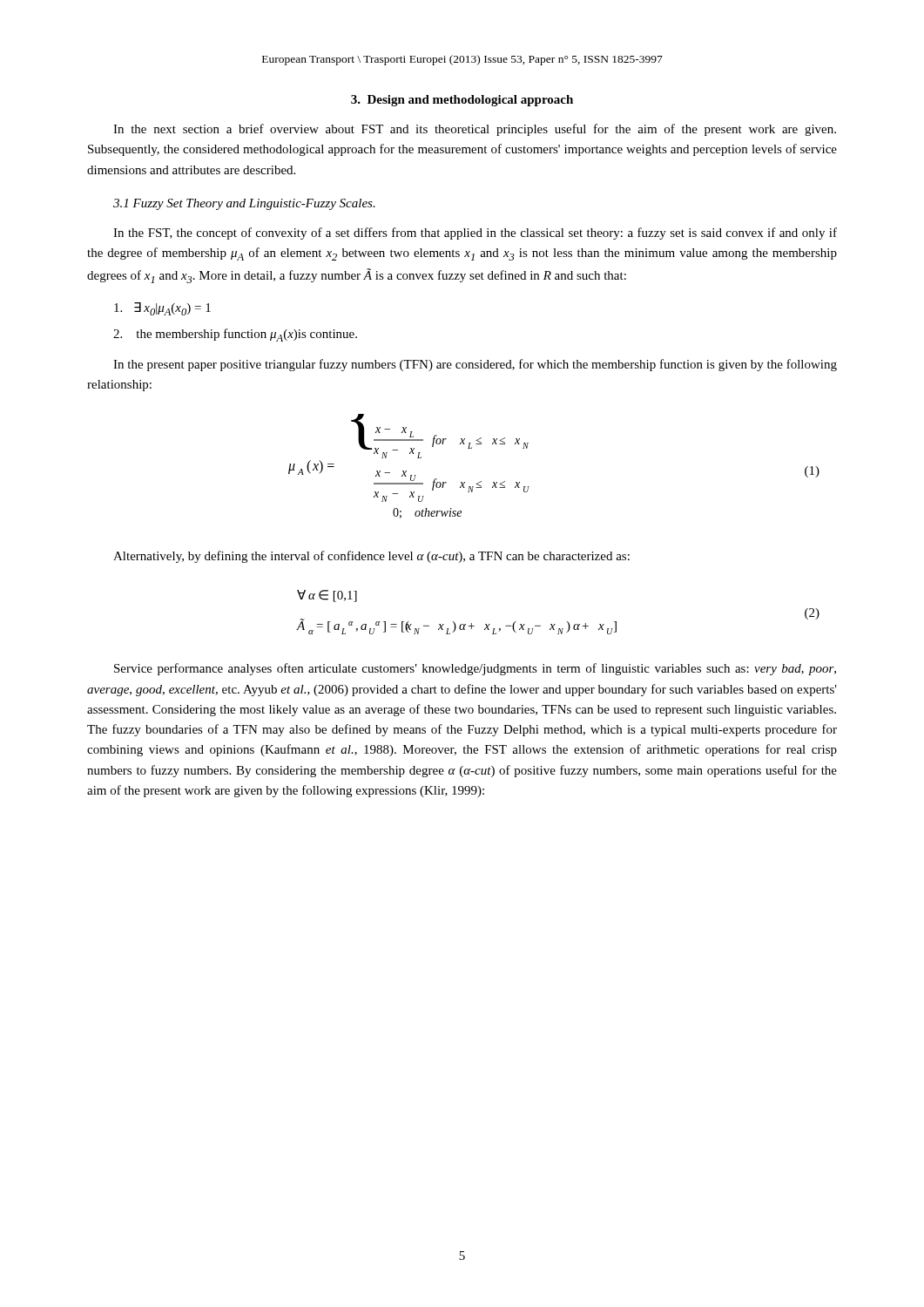
Task: Point to the element starting "μ A ( x"
Action: tap(440, 436)
